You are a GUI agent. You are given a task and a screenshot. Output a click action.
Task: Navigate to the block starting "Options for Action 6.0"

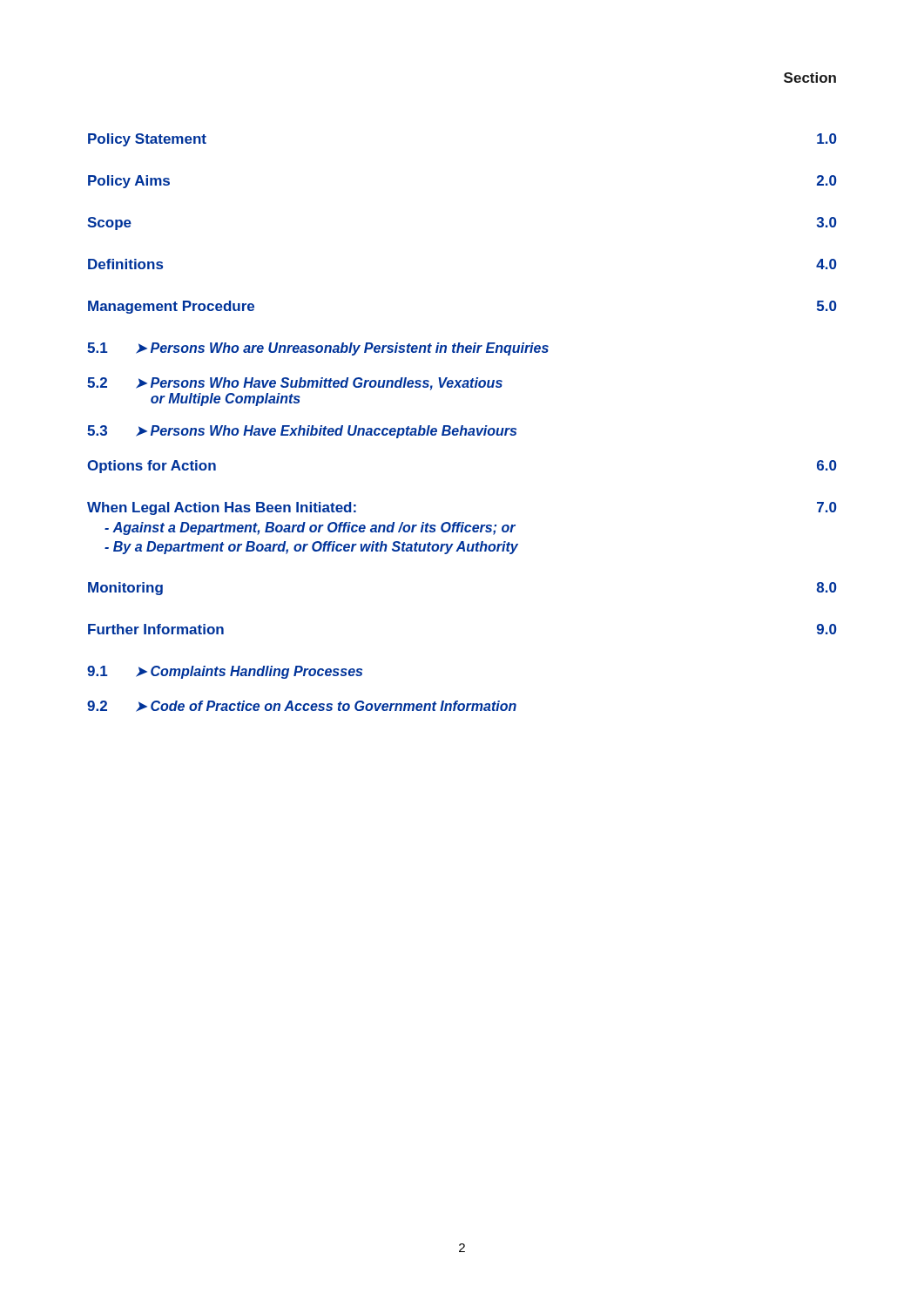(x=154, y=467)
